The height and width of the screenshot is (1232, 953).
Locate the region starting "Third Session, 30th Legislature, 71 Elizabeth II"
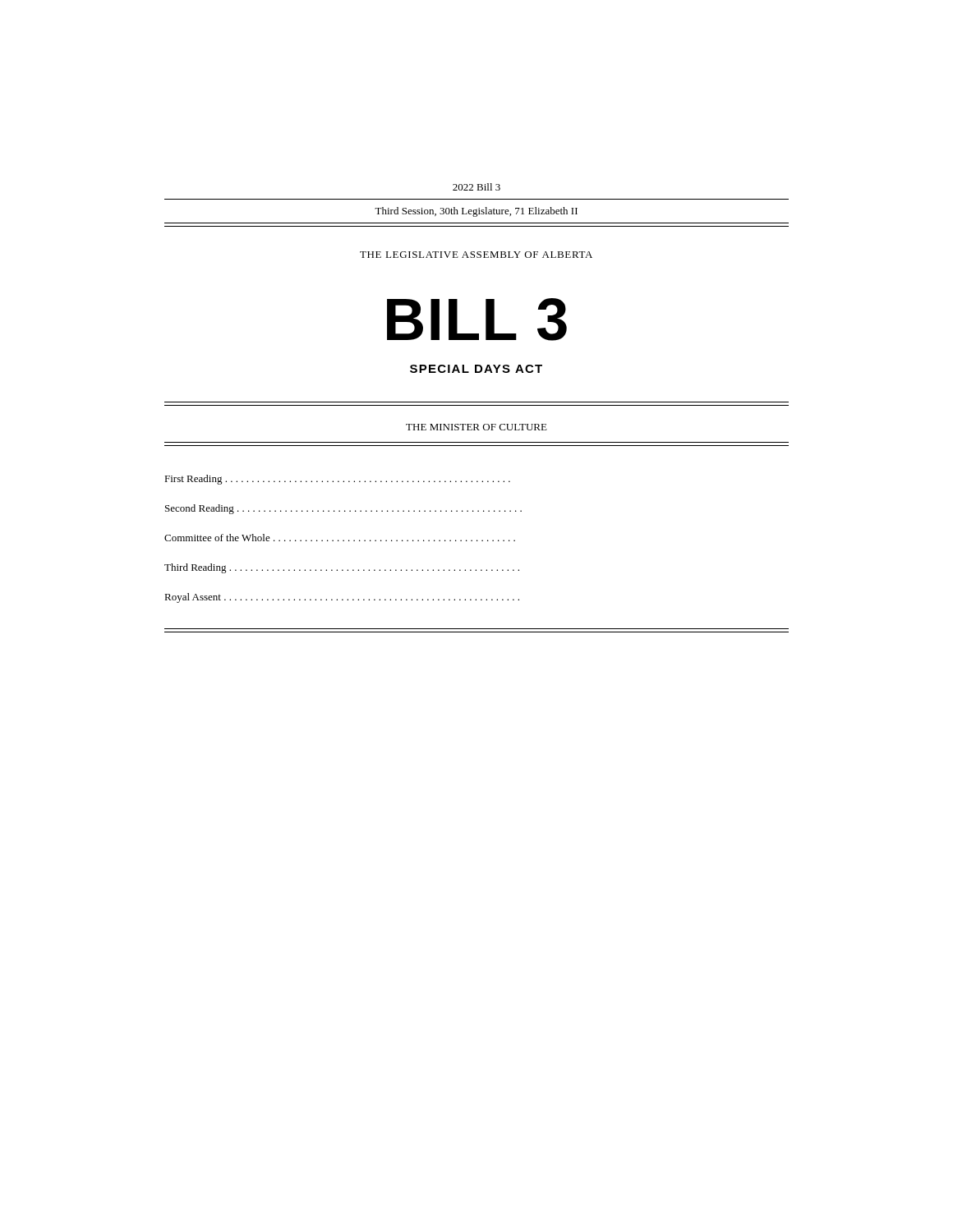(476, 211)
